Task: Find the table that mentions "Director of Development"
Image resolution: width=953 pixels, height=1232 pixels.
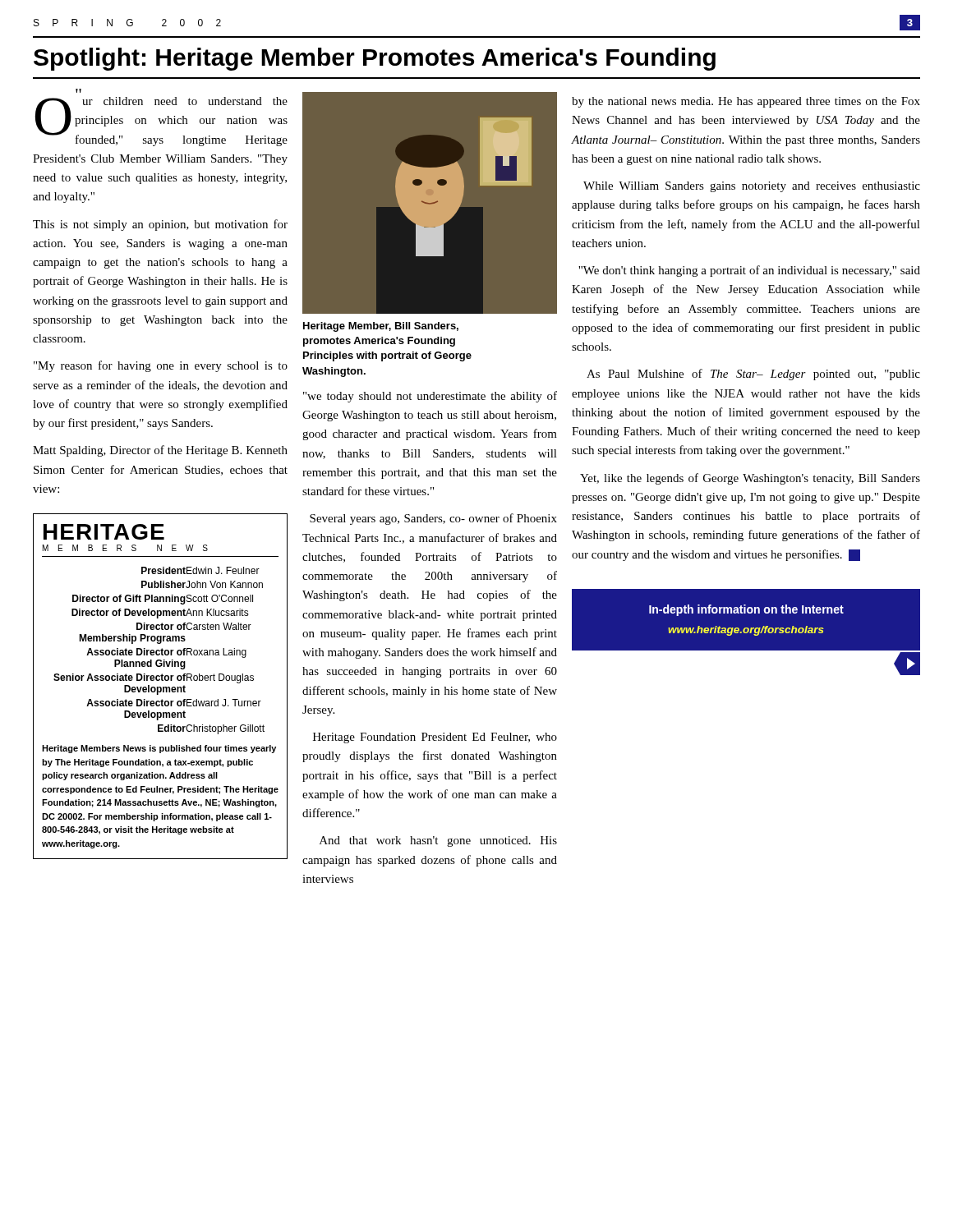Action: tap(160, 686)
